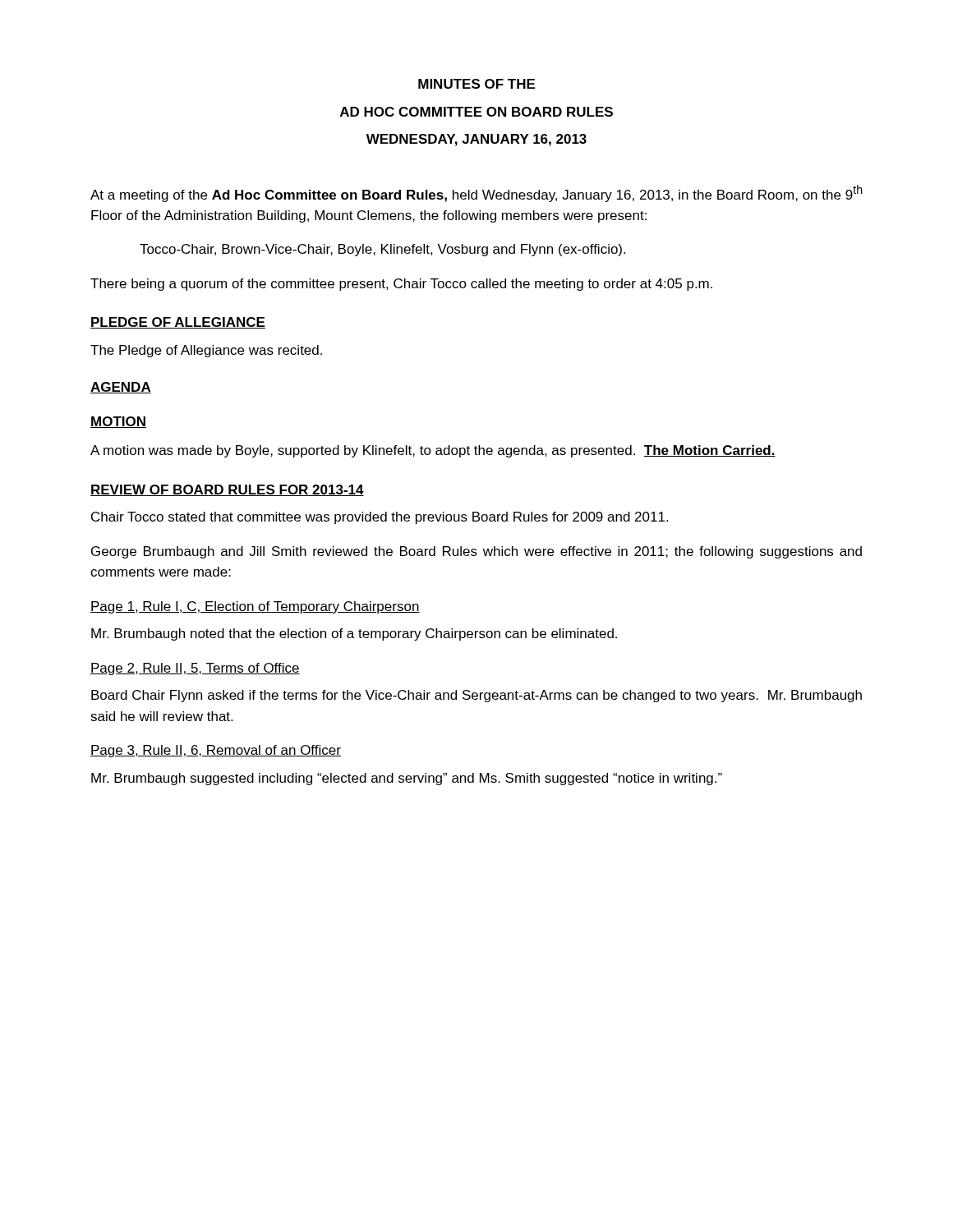Locate the text "WEDNESDAY, JANUARY 16, 2013"

click(x=476, y=139)
